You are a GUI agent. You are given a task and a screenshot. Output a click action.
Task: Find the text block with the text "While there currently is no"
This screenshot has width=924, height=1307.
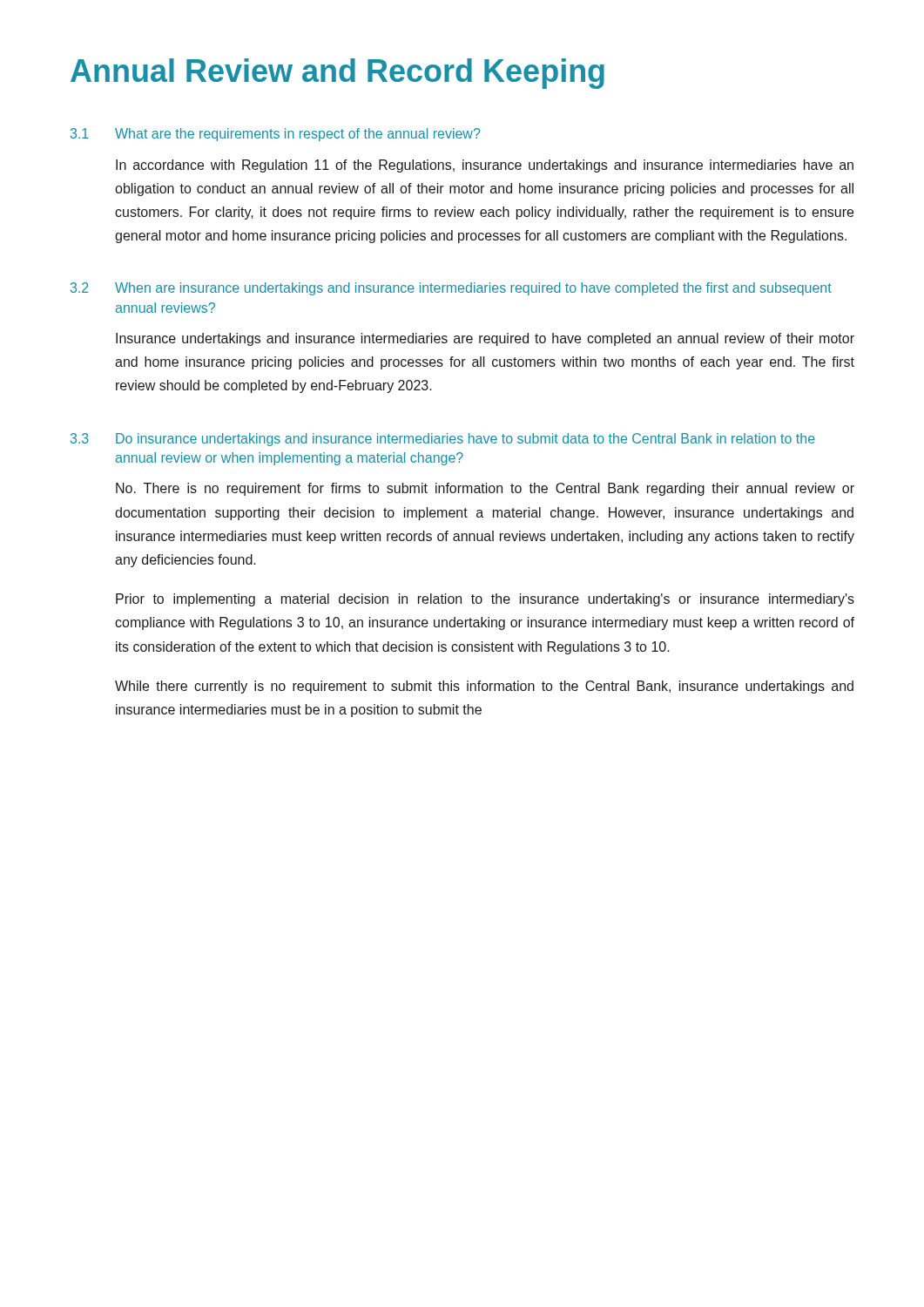click(485, 698)
